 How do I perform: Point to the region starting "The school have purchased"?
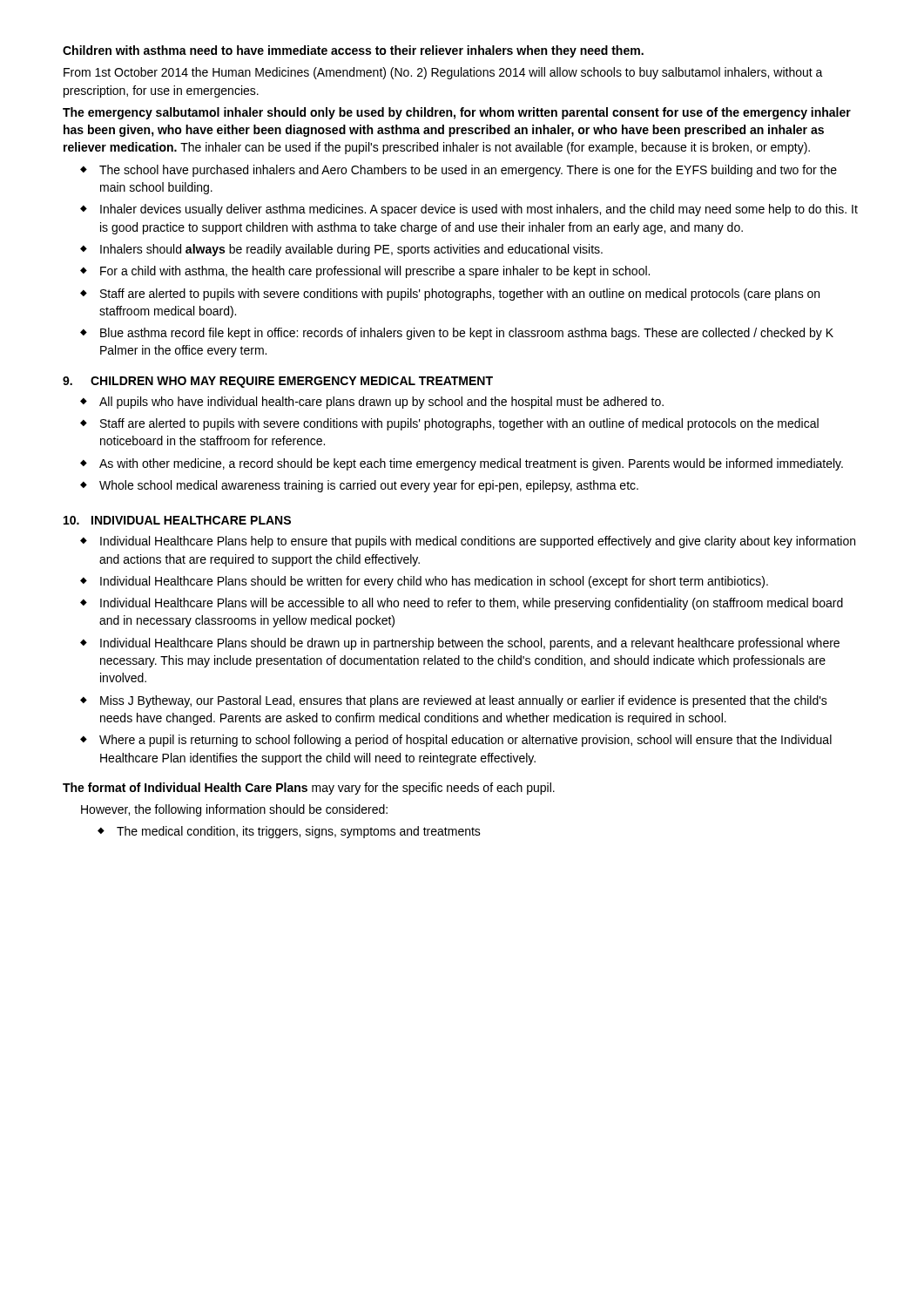click(468, 179)
